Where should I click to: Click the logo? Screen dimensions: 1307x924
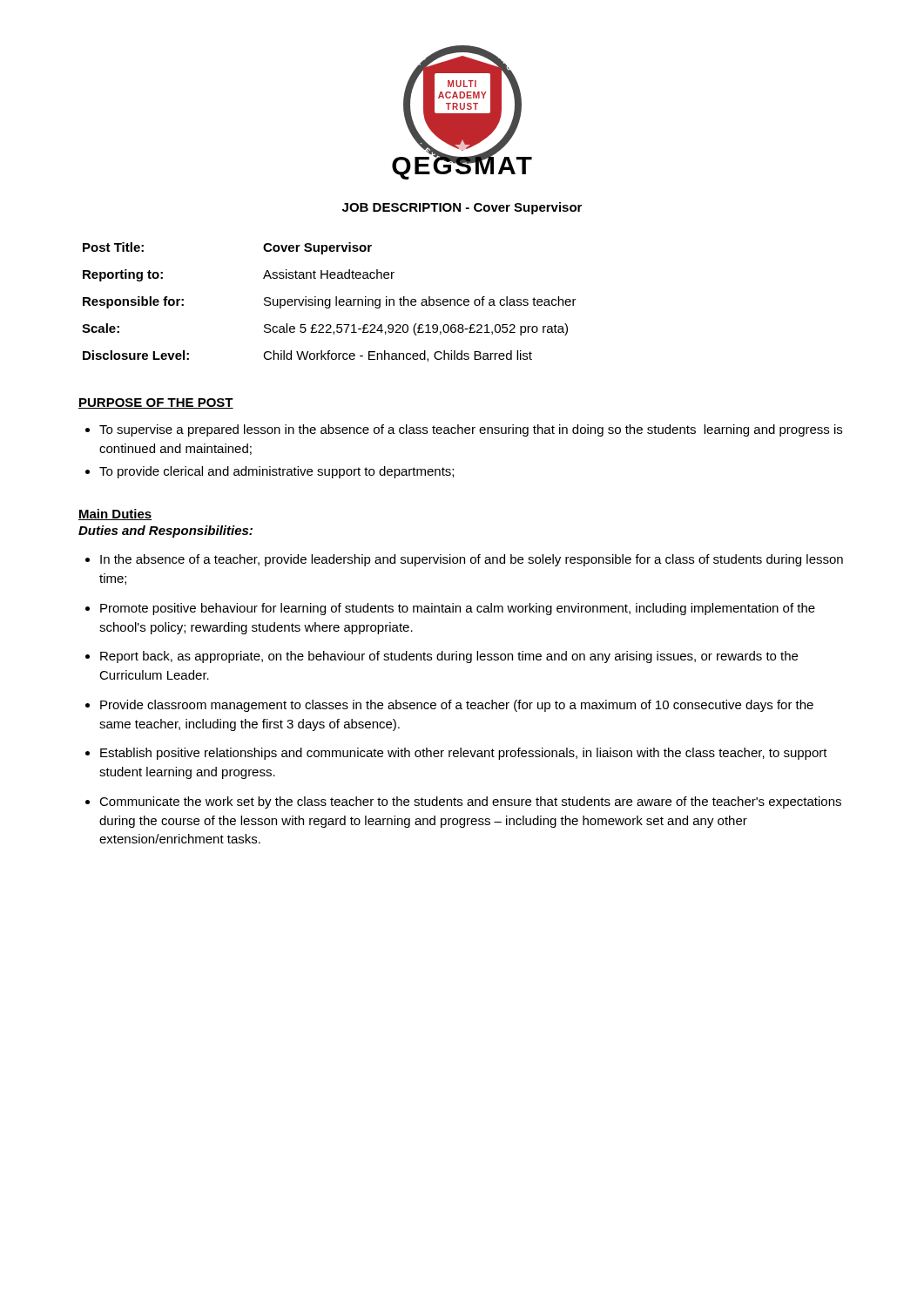462,96
